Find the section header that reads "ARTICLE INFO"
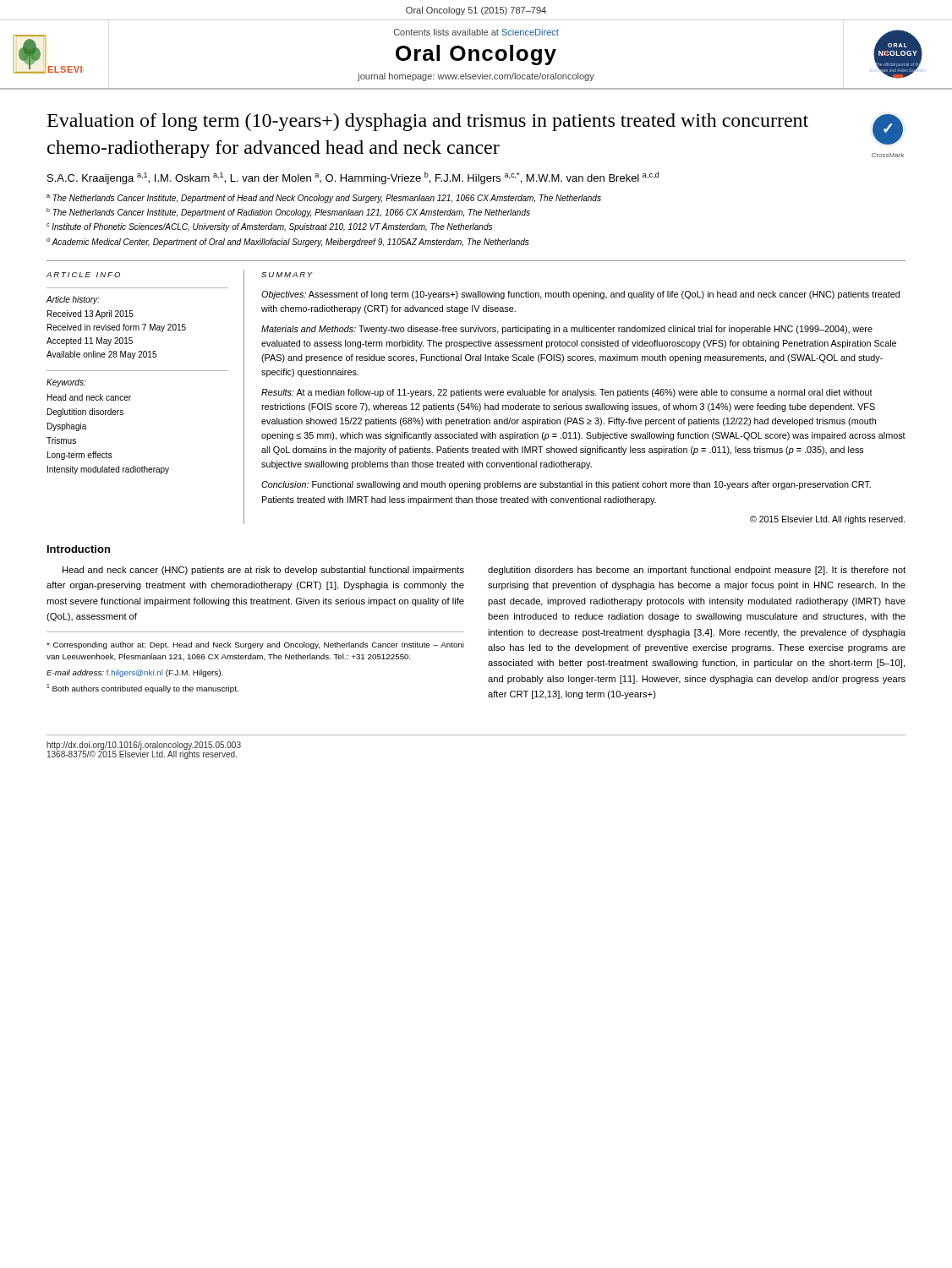 (x=84, y=274)
